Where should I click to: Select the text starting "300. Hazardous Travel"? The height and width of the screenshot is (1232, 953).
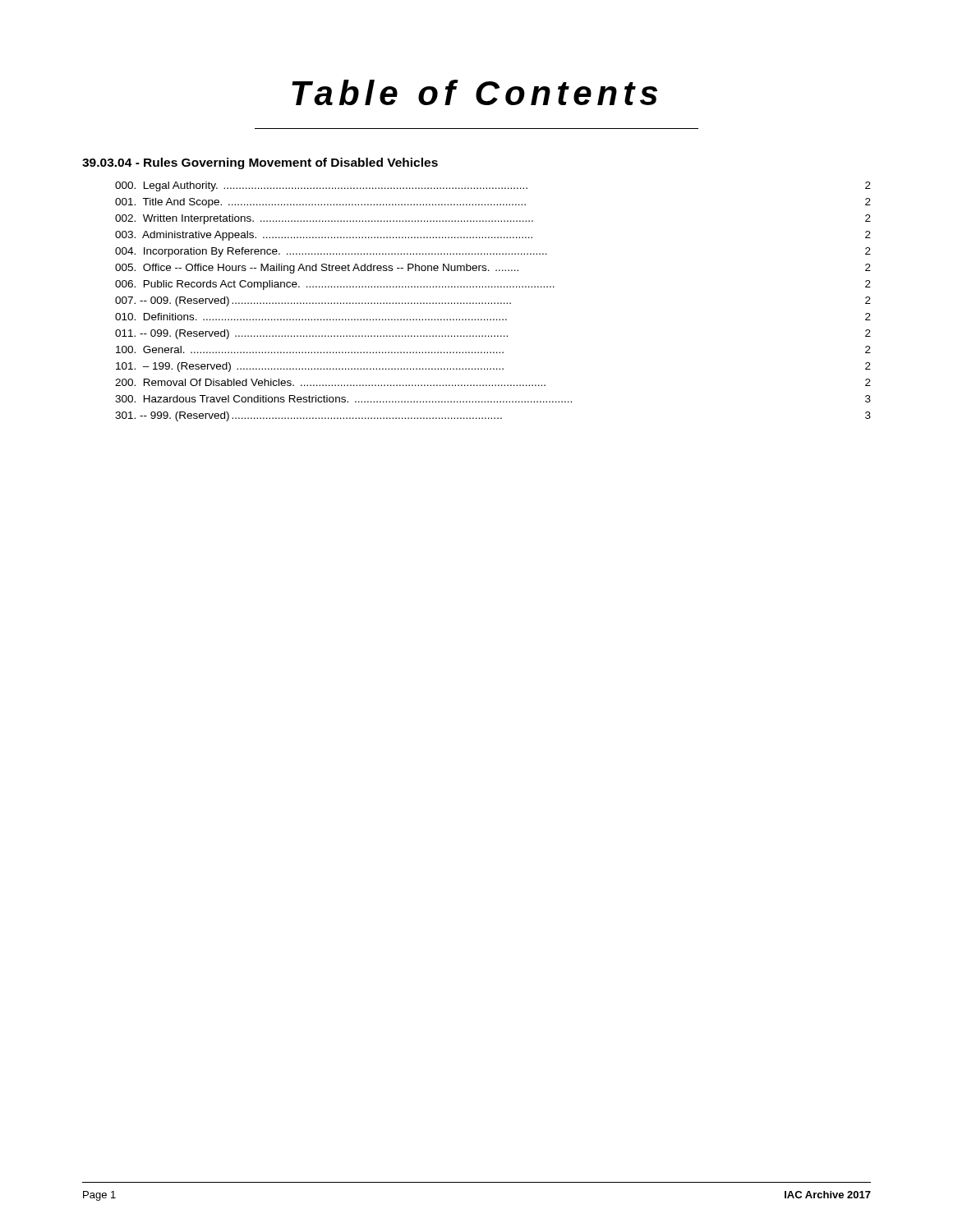(x=493, y=398)
